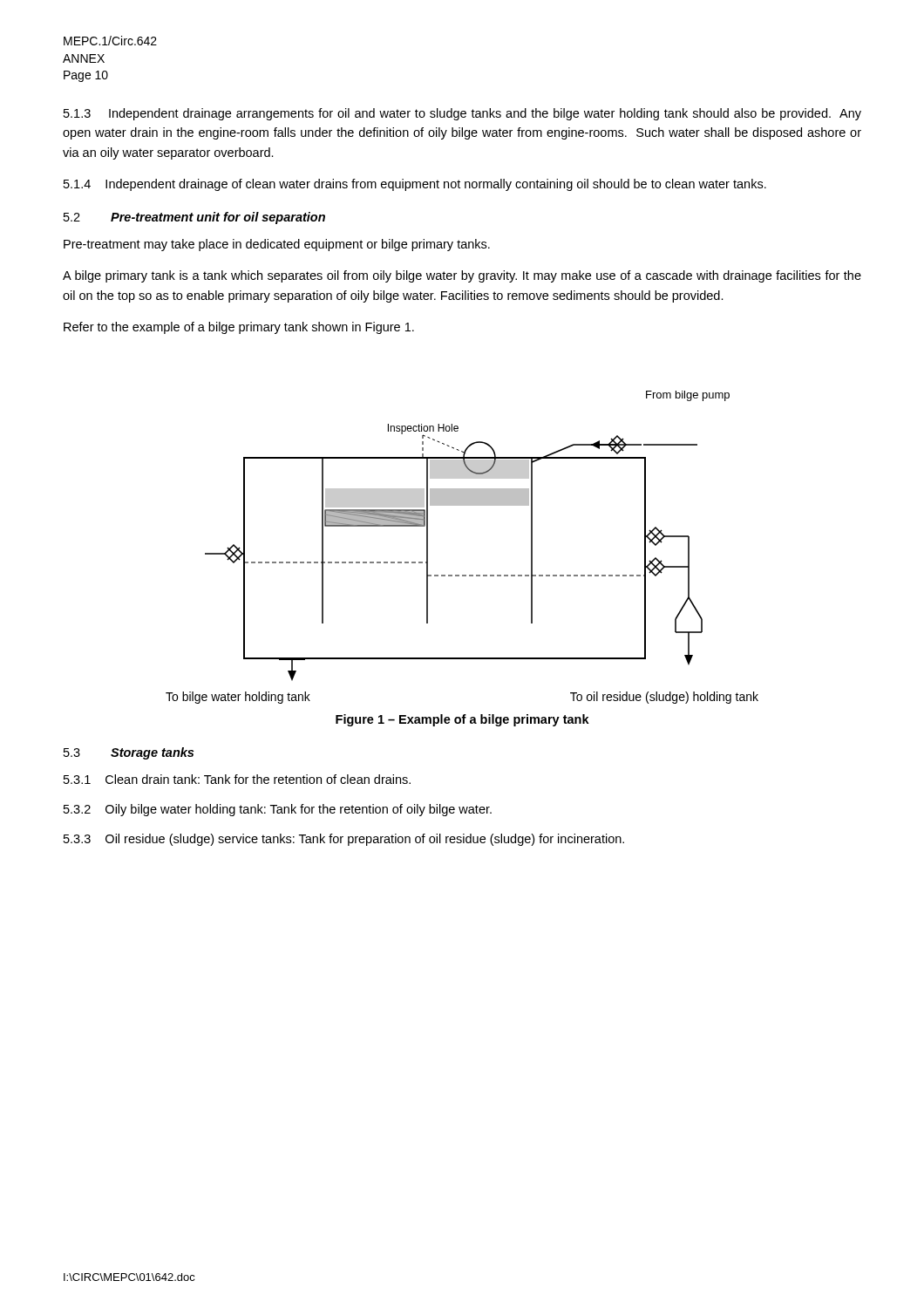Select the engineering diagram
The image size is (924, 1308).
pyautogui.click(x=462, y=532)
